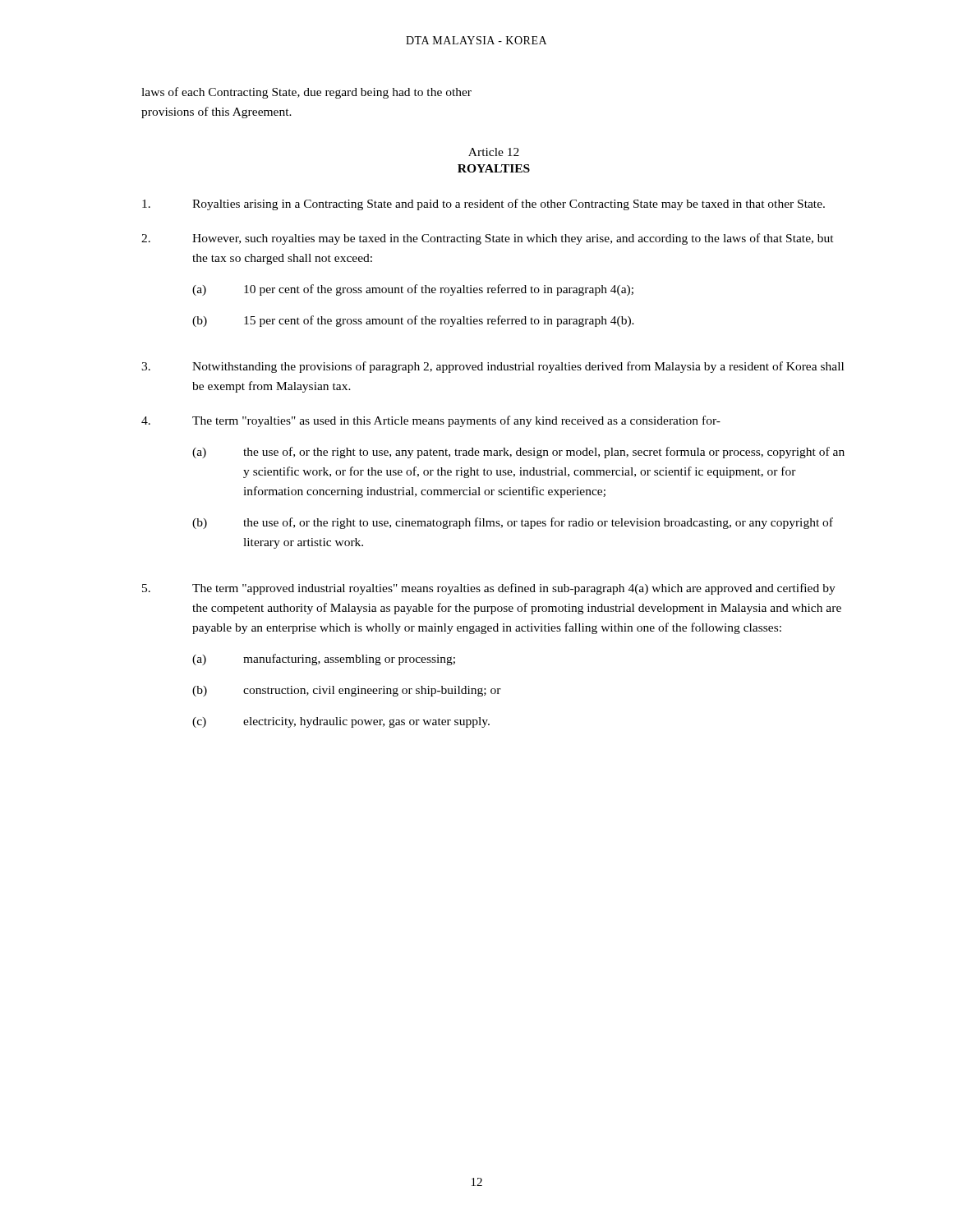Find the block starting "5. The term "approved industrial royalties""
This screenshot has height=1232, width=953.
489,589
